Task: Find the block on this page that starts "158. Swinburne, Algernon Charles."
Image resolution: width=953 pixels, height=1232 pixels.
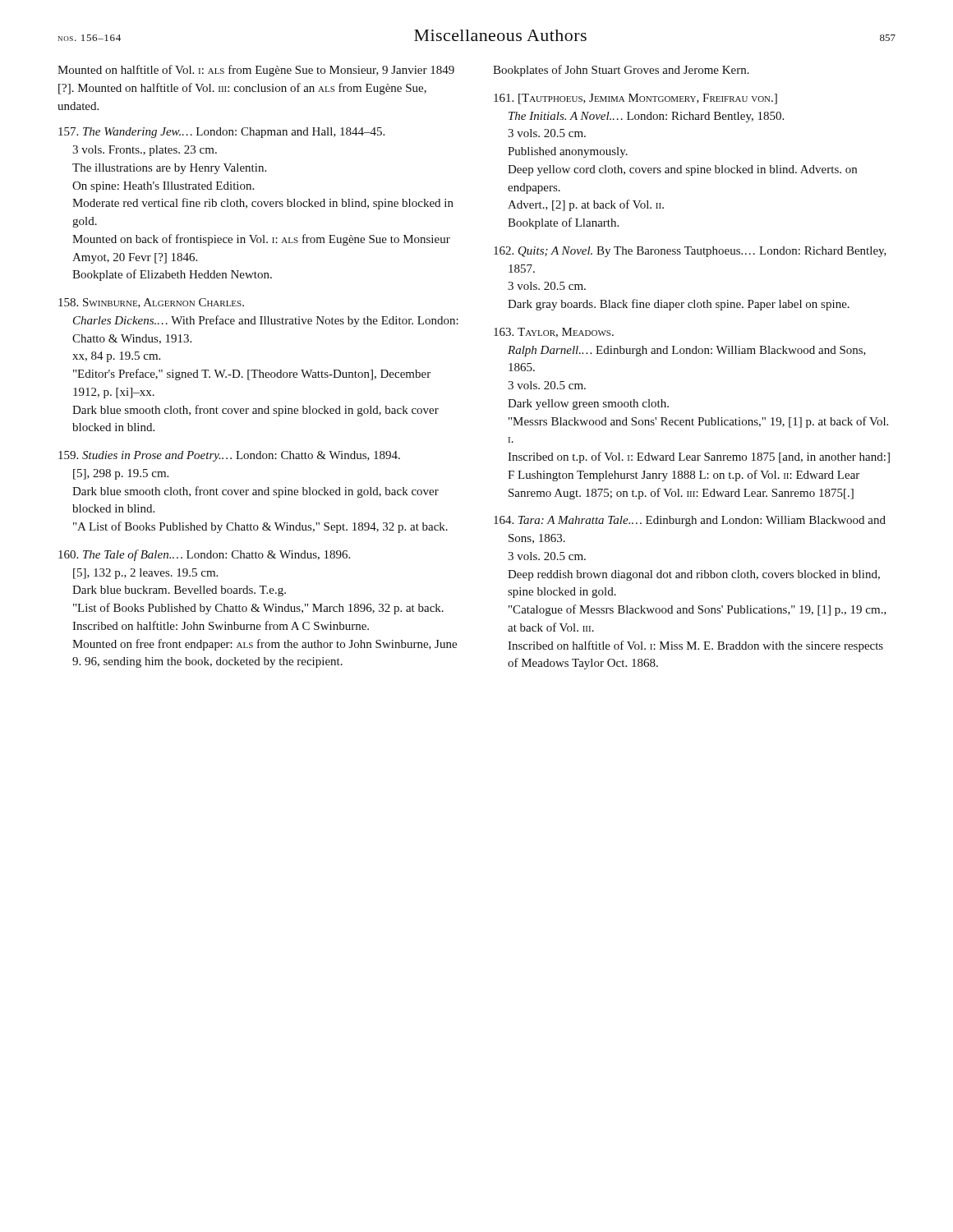Action: 259,366
